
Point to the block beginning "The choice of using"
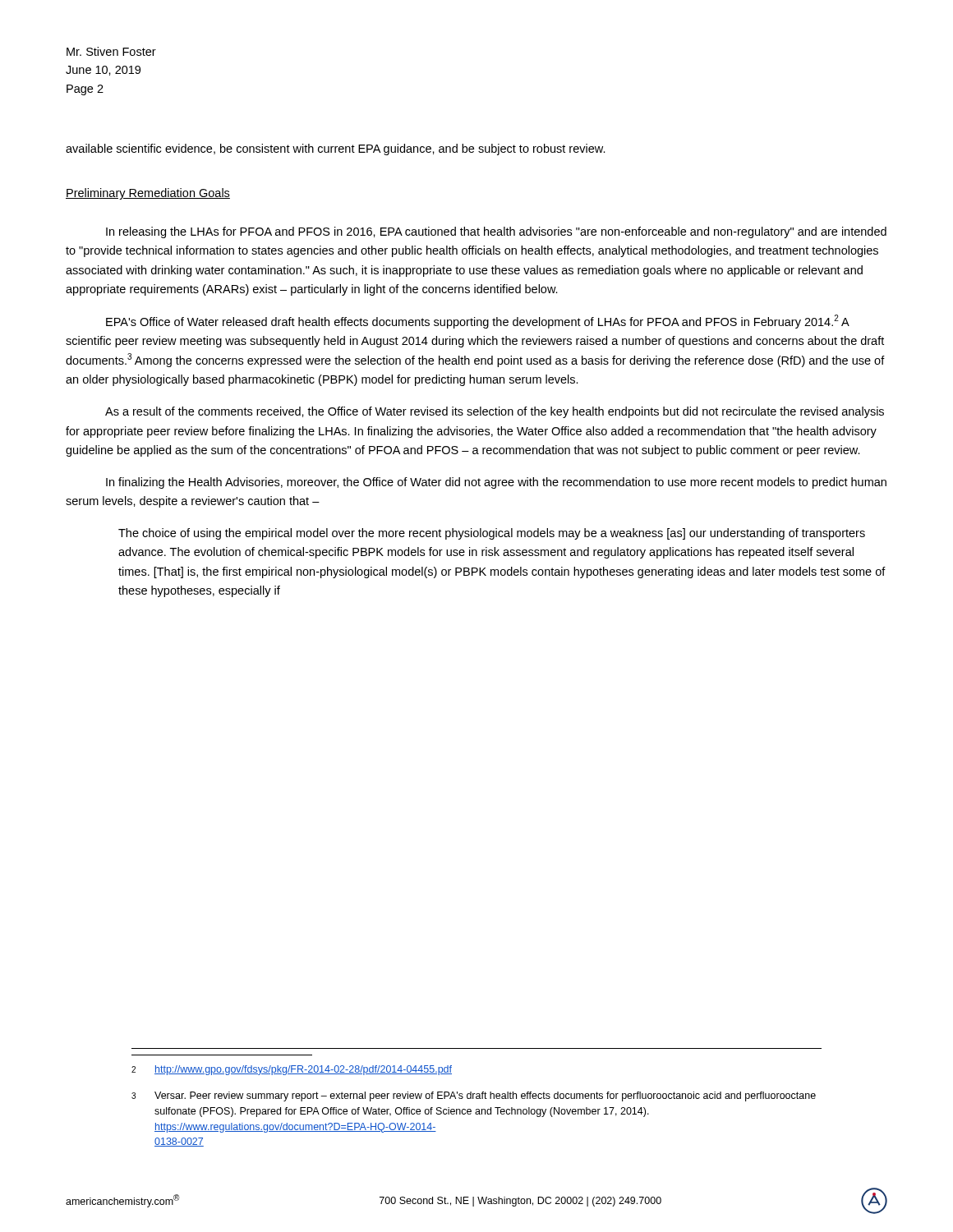click(x=502, y=562)
